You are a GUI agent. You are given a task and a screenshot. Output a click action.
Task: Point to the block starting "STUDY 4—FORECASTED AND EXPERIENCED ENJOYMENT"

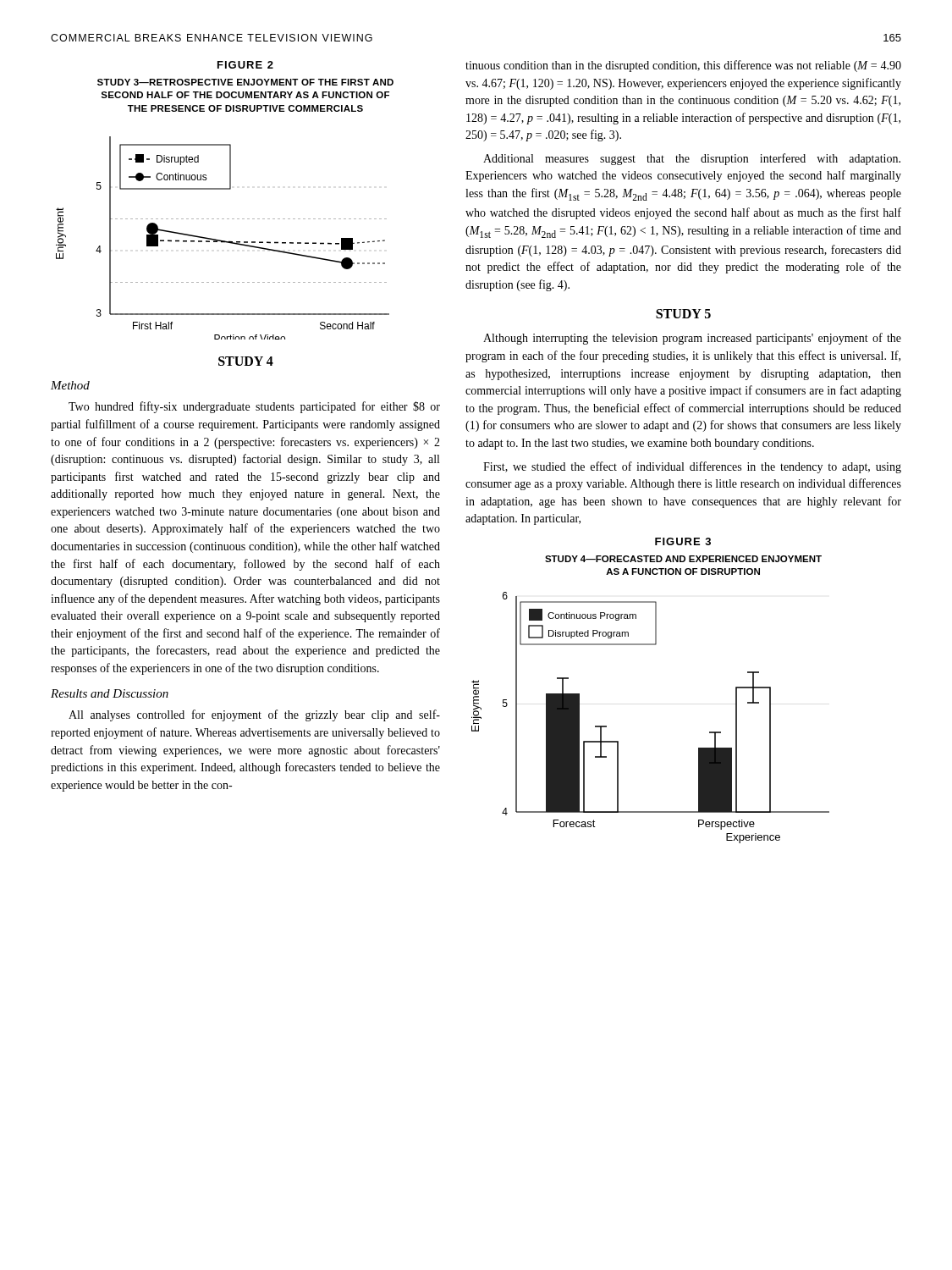683,565
